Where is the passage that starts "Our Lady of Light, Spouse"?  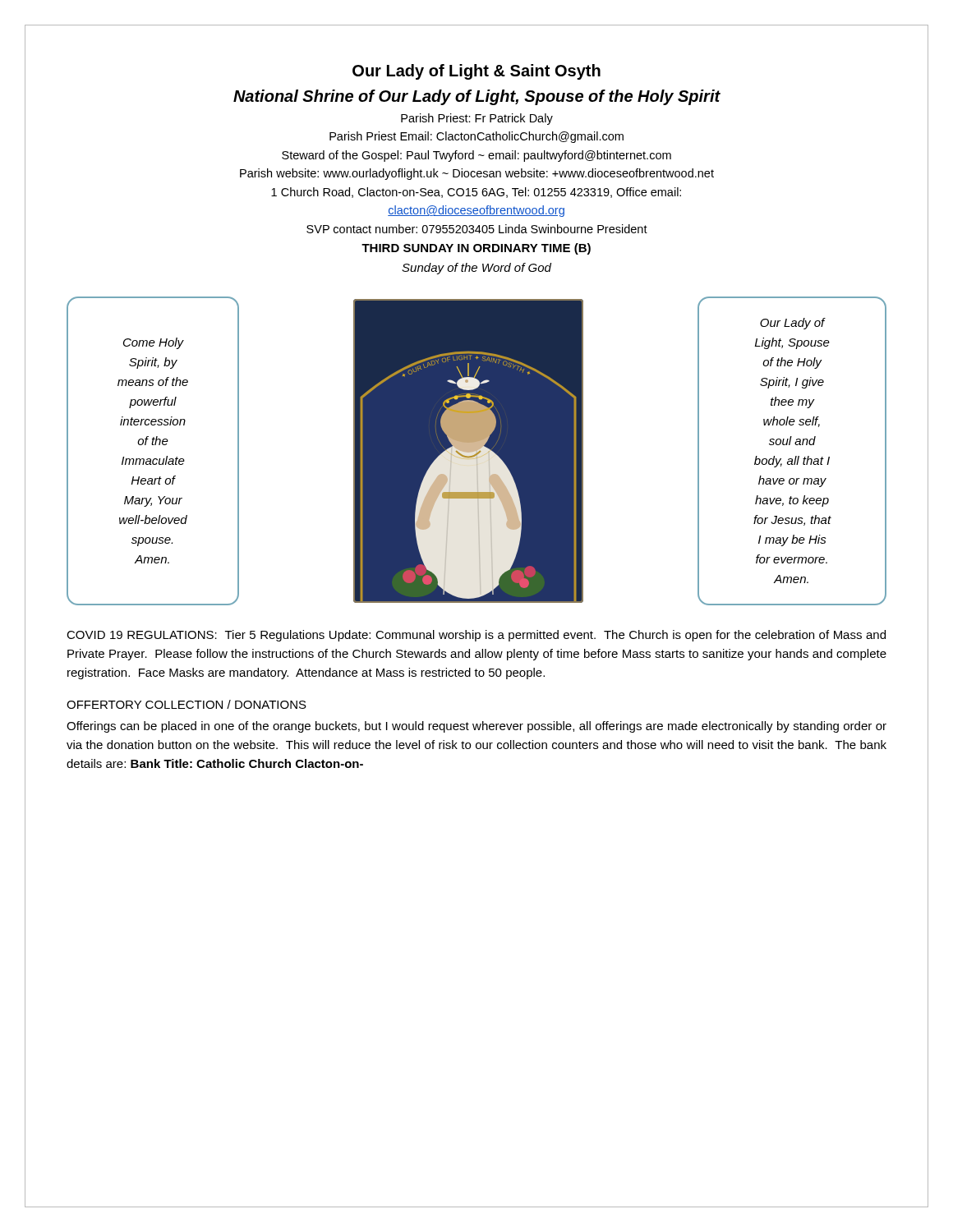coord(792,451)
